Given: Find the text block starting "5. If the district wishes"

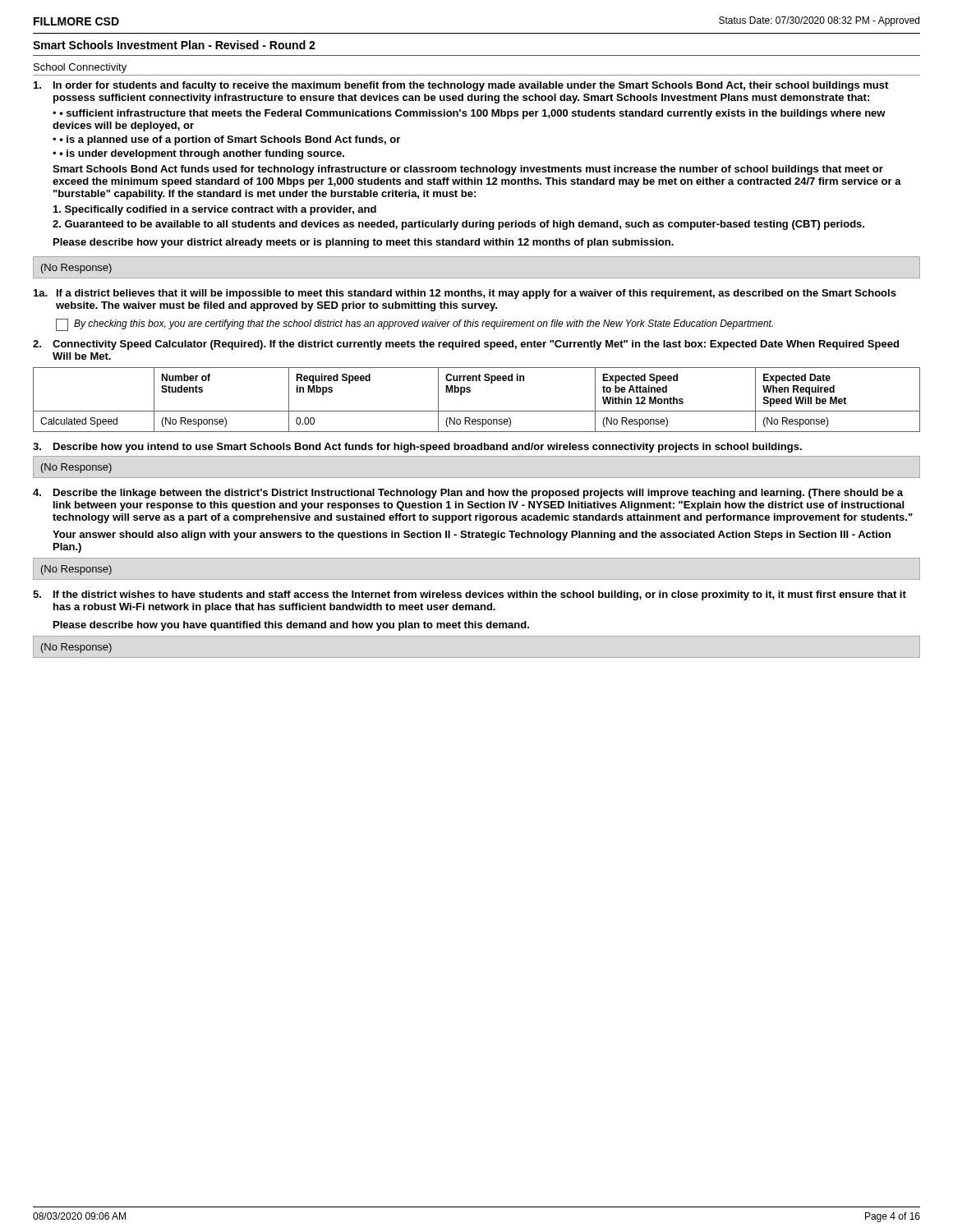Looking at the screenshot, I should coord(476,610).
